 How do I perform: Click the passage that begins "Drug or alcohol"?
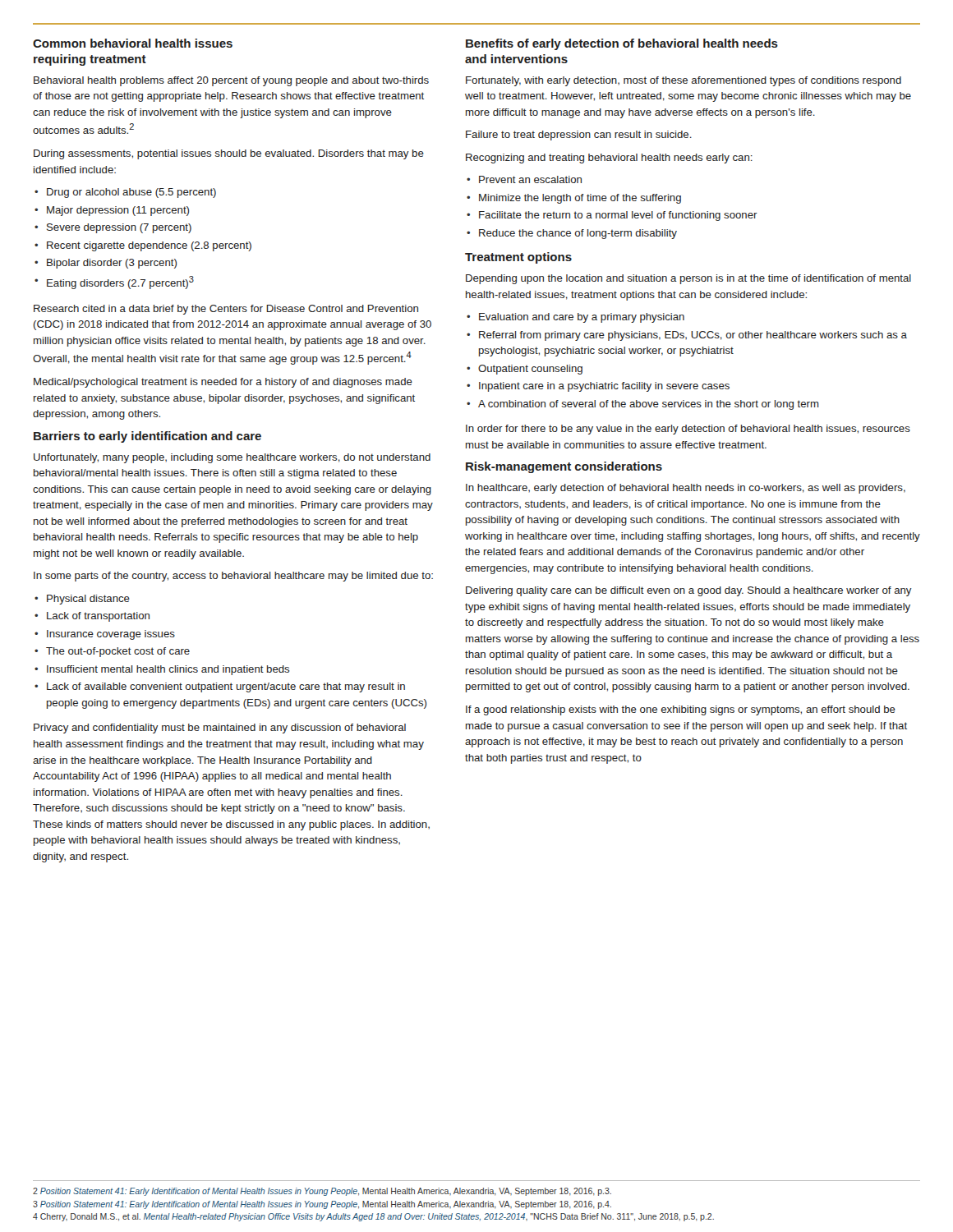(131, 193)
